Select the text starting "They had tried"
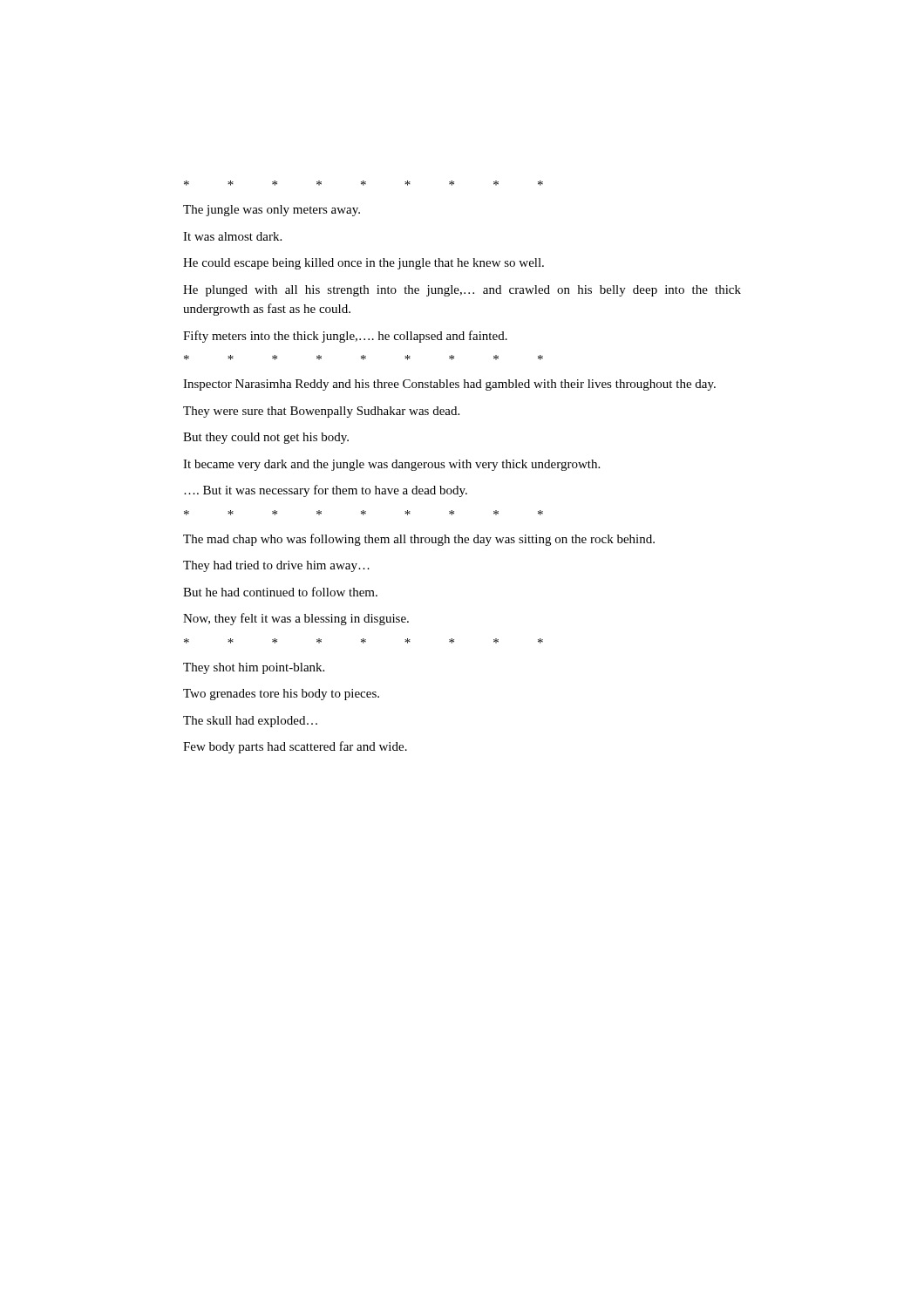 coord(277,565)
